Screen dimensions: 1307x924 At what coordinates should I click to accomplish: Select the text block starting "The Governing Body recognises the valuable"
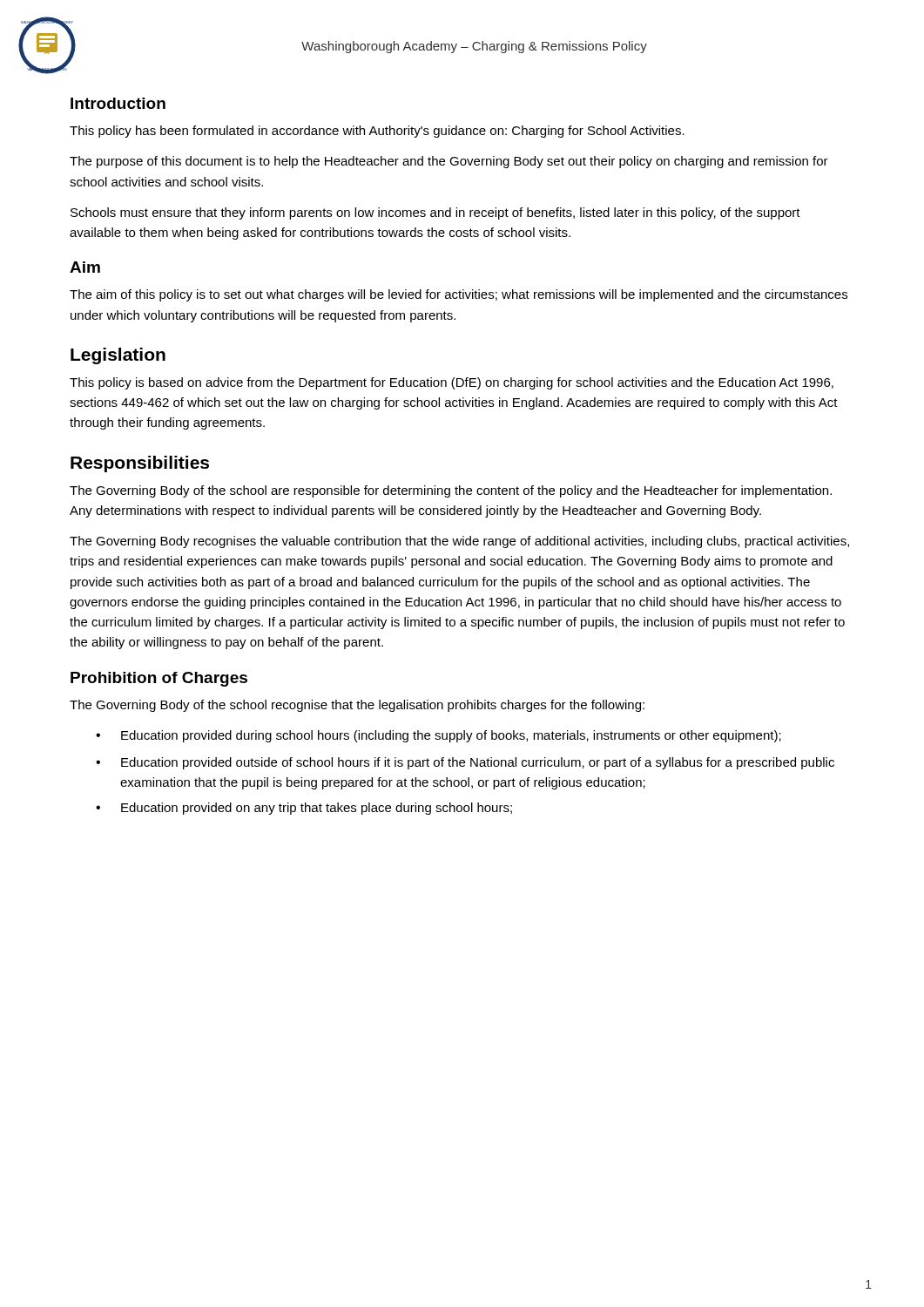point(460,591)
